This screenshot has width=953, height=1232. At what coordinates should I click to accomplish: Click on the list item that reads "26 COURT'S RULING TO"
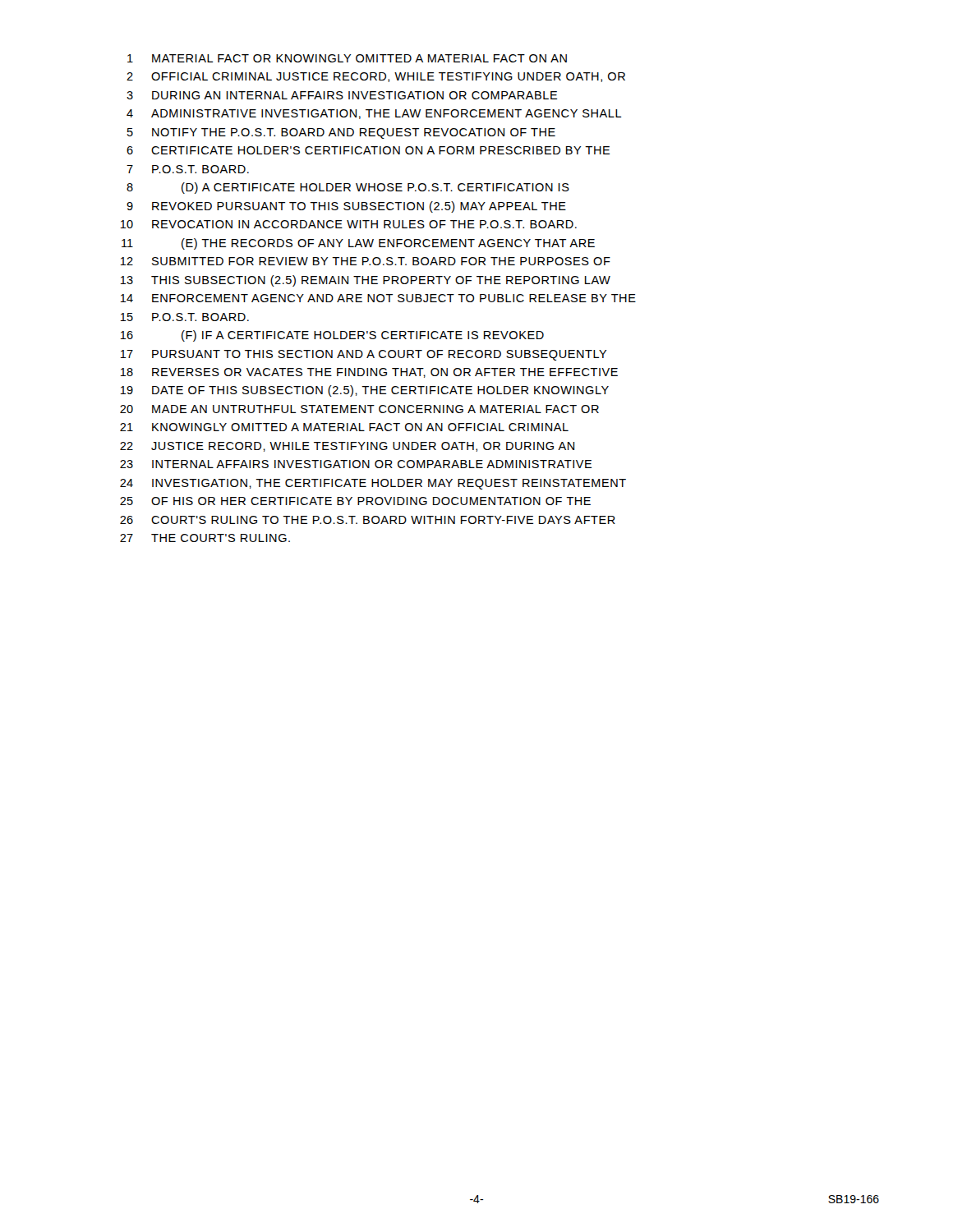coord(489,520)
